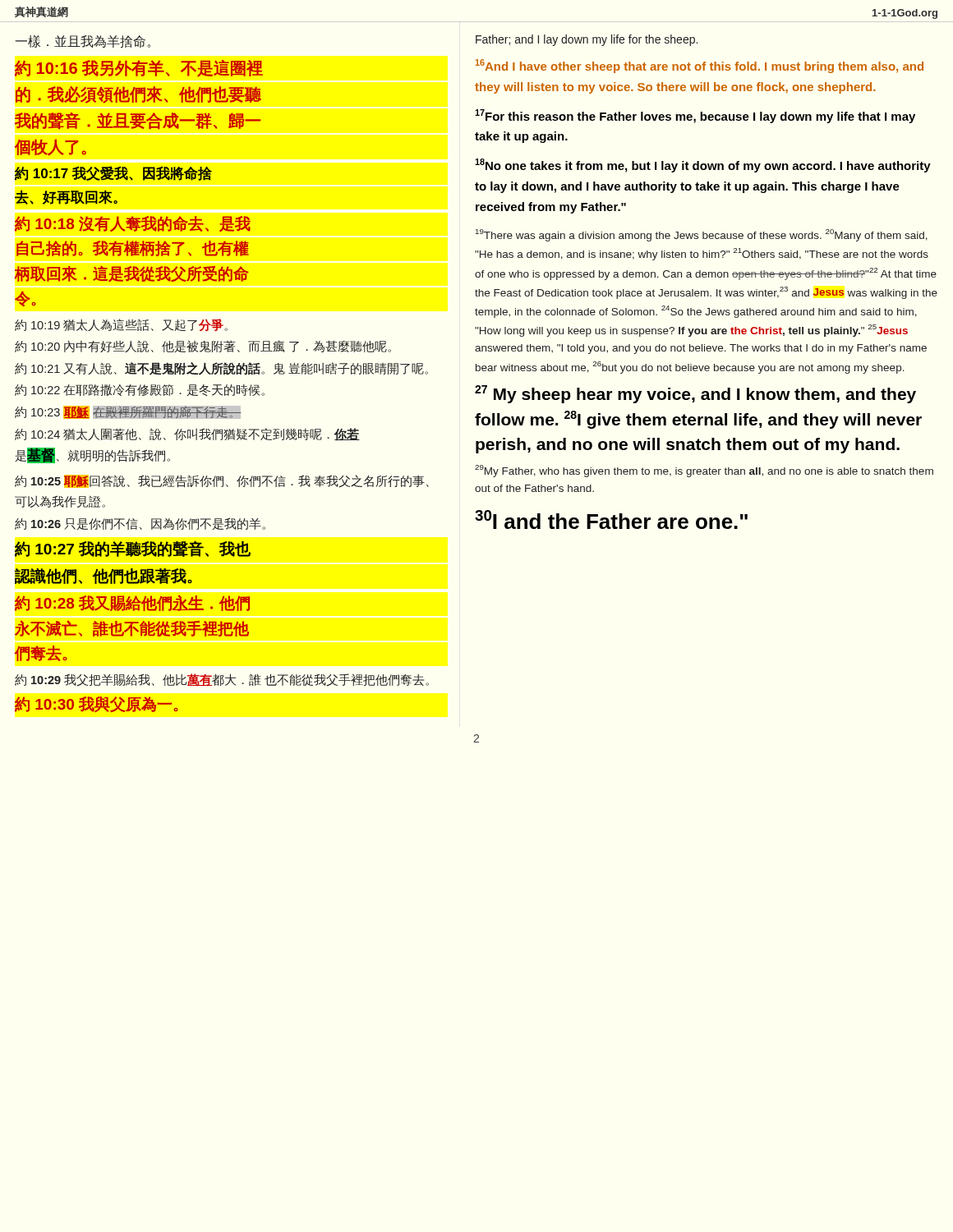The width and height of the screenshot is (953, 1232).
Task: Locate the text block starting "約 10:28 我又賜給他們永生．他們 永不滅亡、誰也不能從我手裡把他"
Action: click(231, 629)
